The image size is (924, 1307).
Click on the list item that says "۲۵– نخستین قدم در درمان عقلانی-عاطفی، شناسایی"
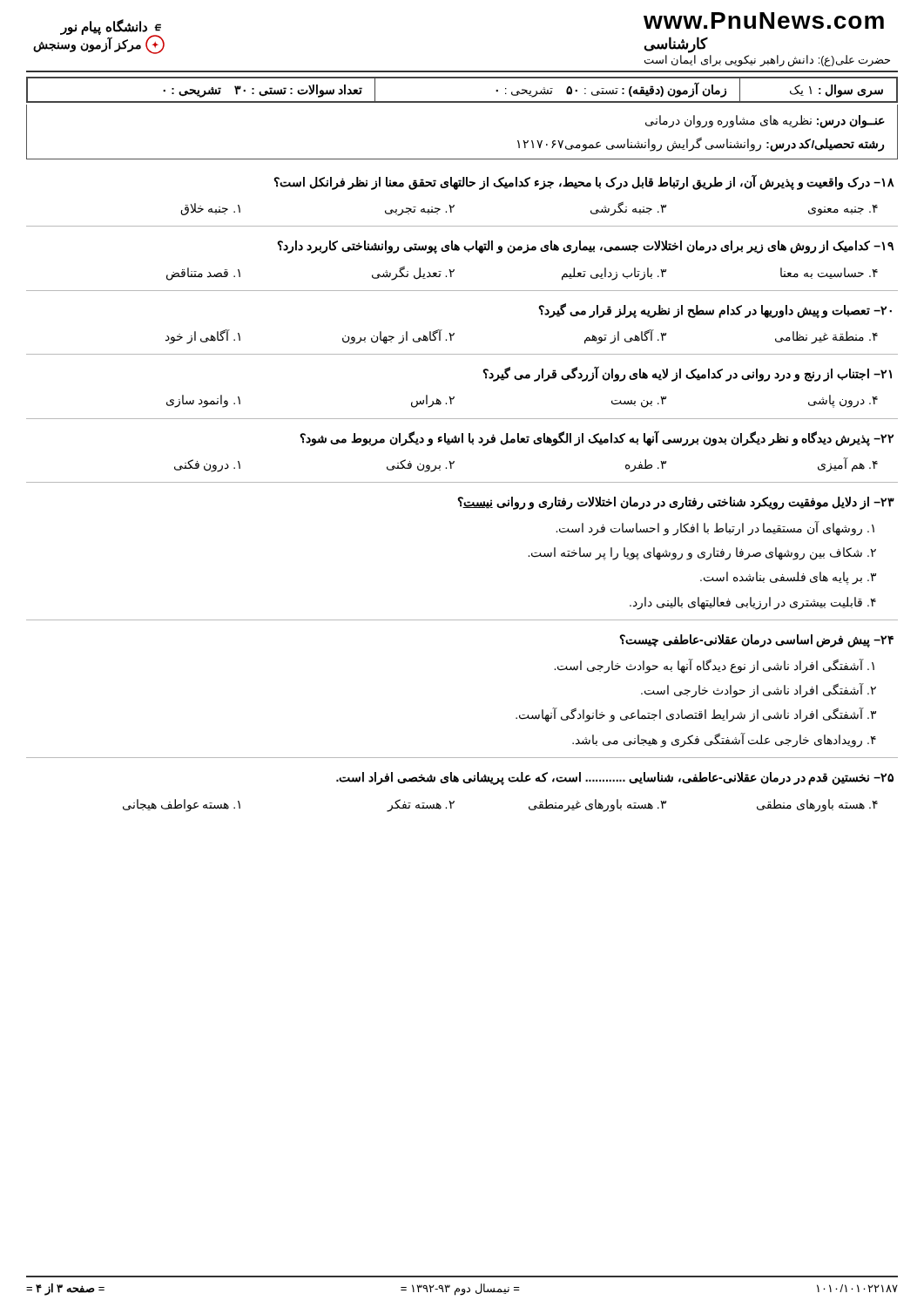point(462,791)
